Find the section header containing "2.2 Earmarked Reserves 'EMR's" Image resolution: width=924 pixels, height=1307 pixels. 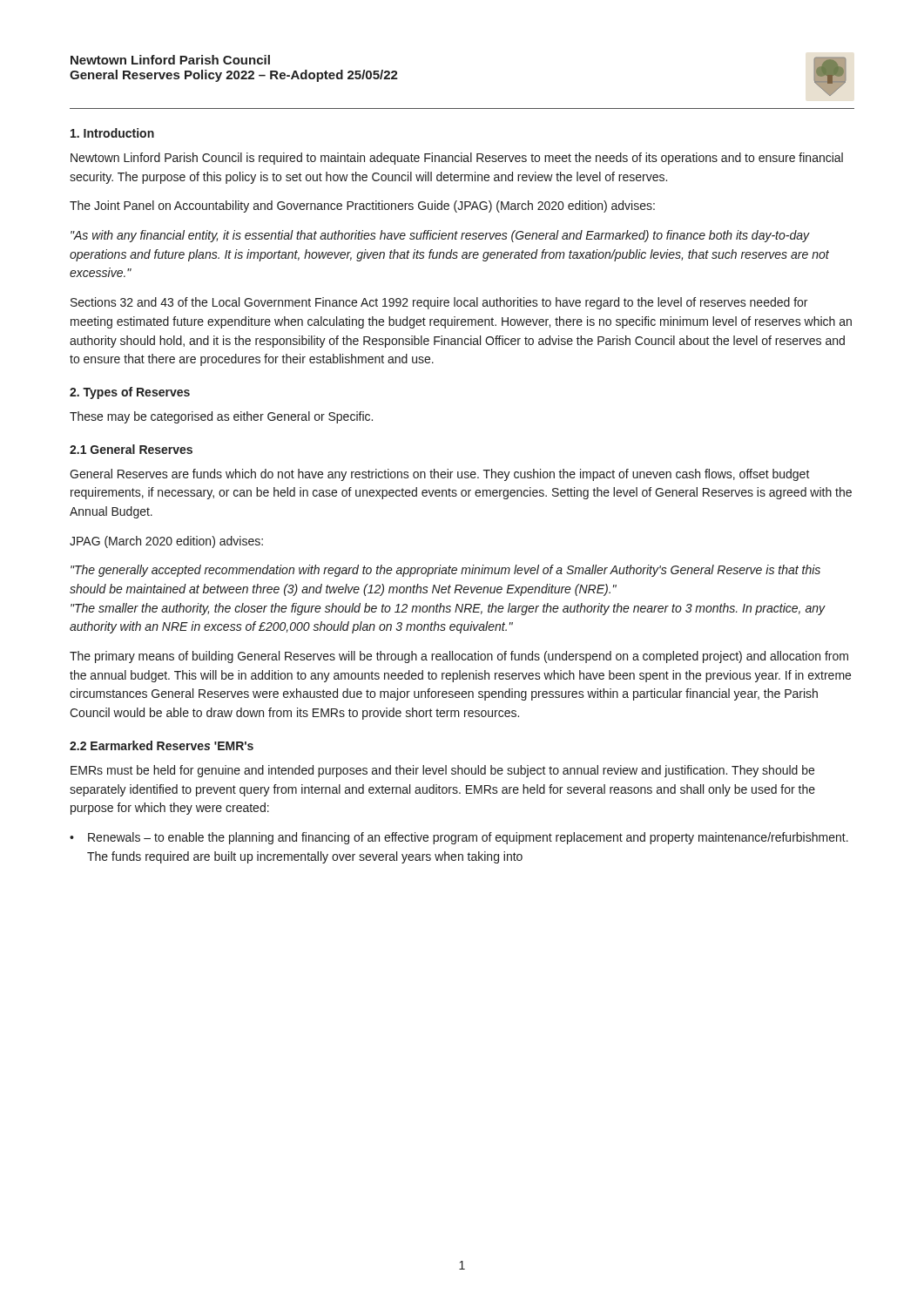(162, 746)
